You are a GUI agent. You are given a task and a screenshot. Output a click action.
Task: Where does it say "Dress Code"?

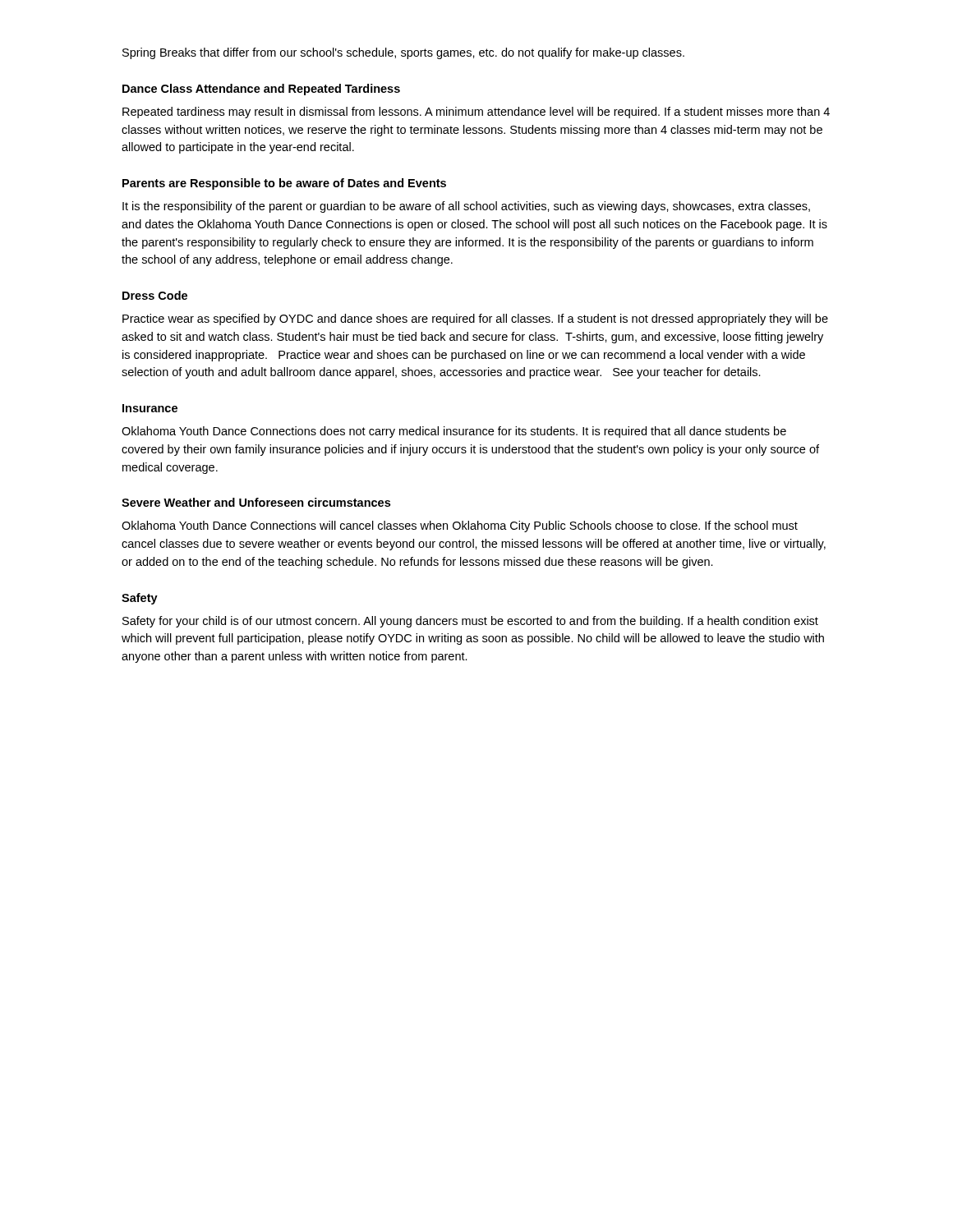tap(155, 296)
